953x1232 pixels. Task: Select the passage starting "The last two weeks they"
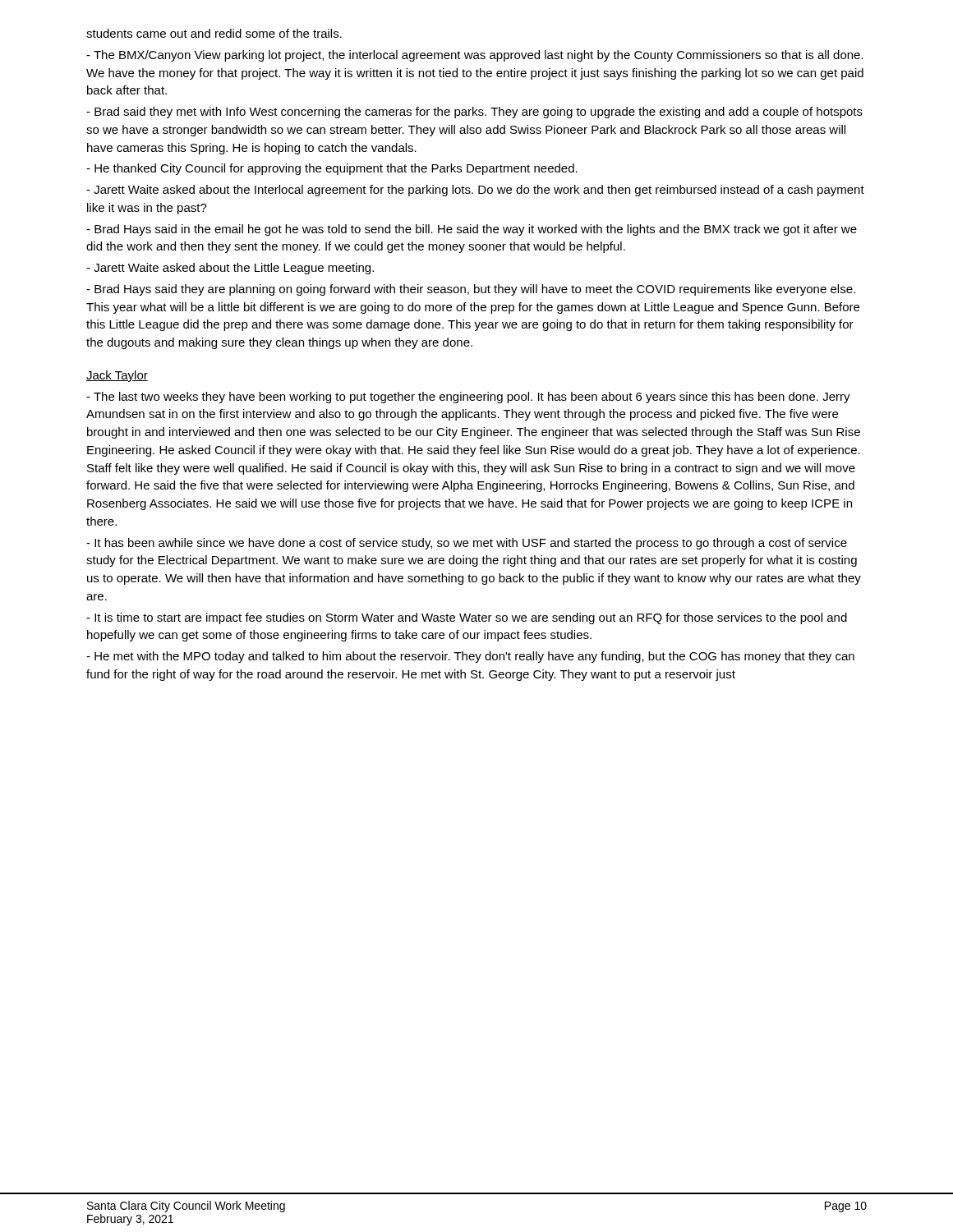coord(476,535)
